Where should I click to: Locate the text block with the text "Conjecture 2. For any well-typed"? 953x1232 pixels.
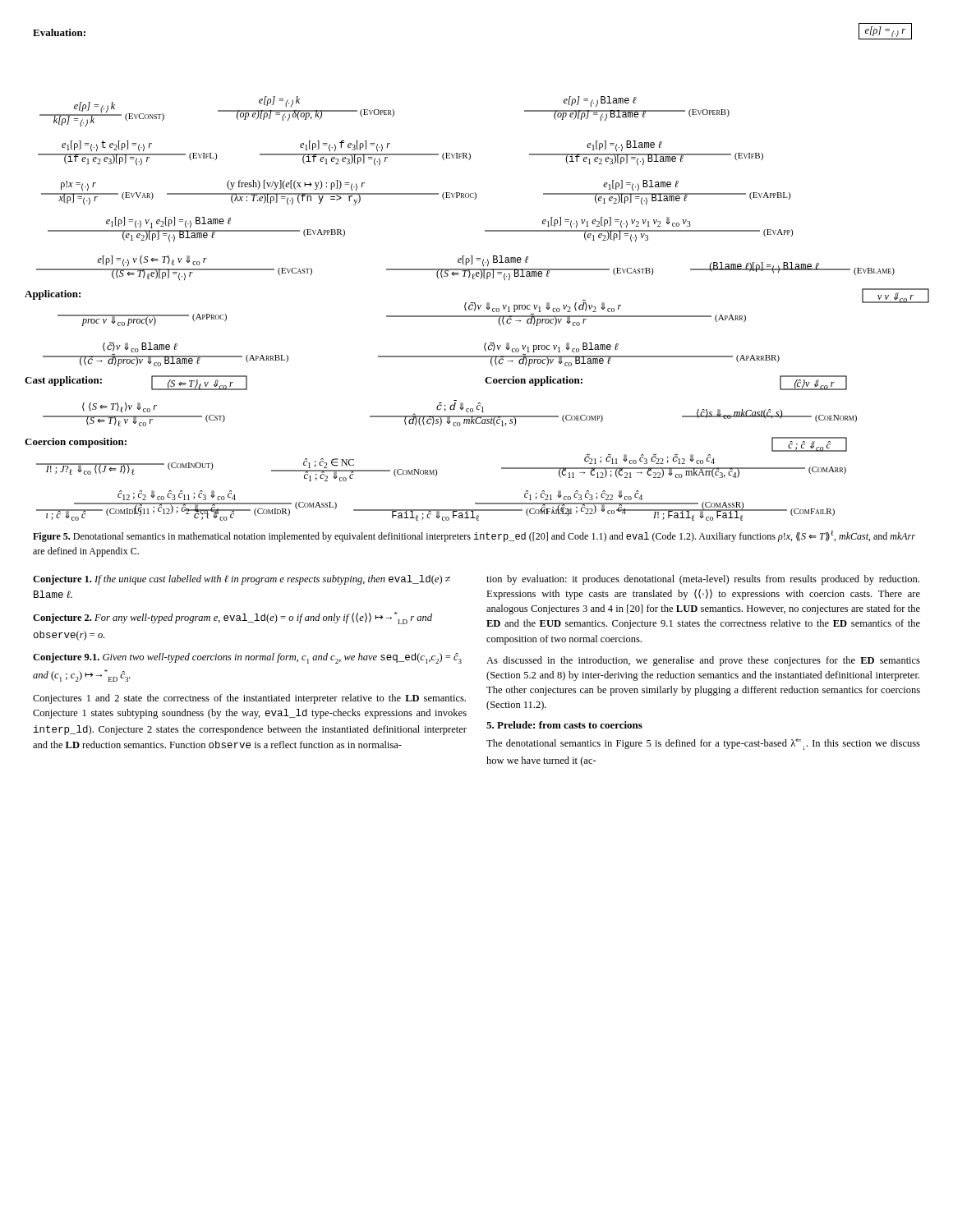coord(232,626)
